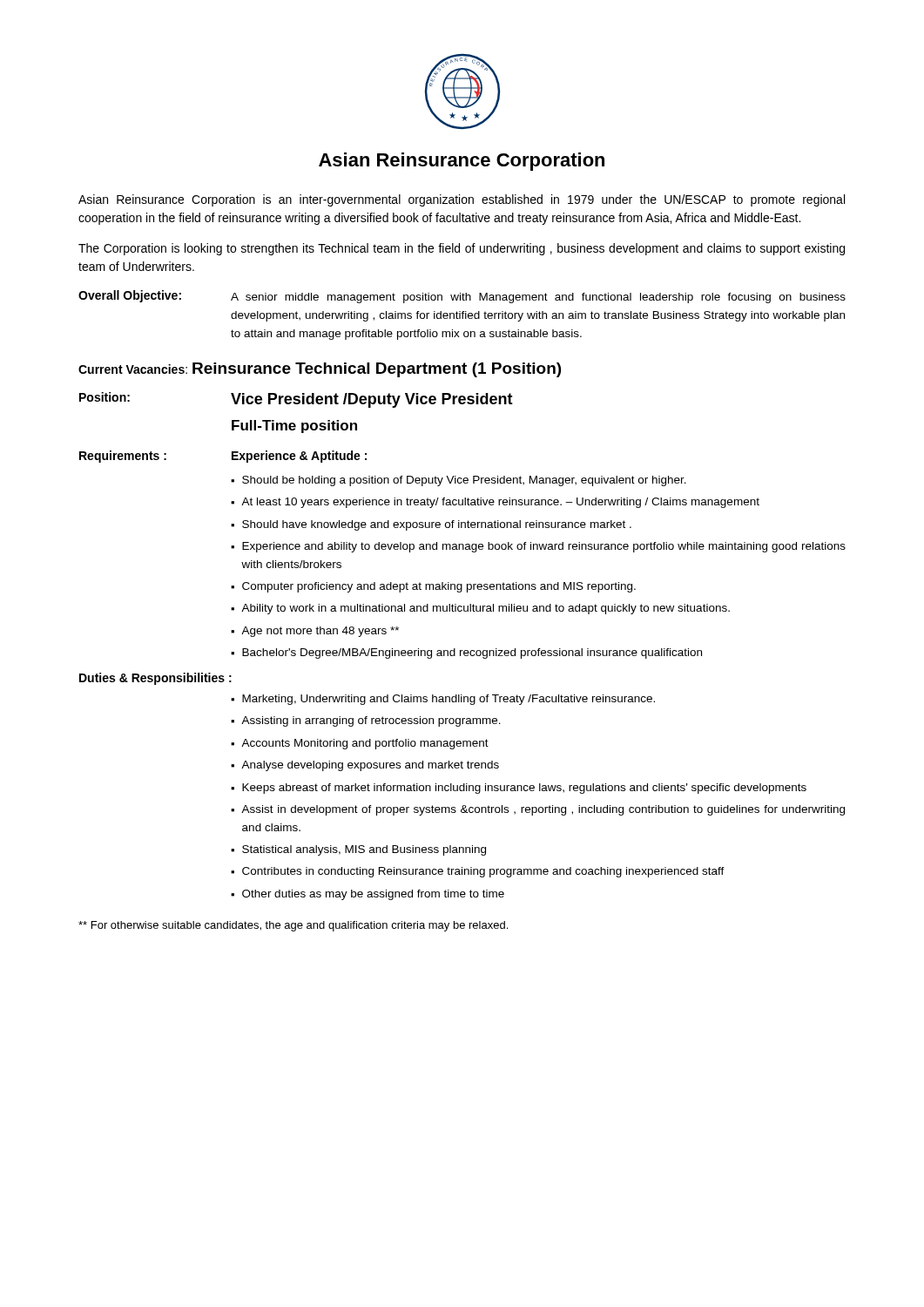Screen dimensions: 1307x924
Task: Point to the text block starting "Overall Objective: A senior middle"
Action: (462, 316)
